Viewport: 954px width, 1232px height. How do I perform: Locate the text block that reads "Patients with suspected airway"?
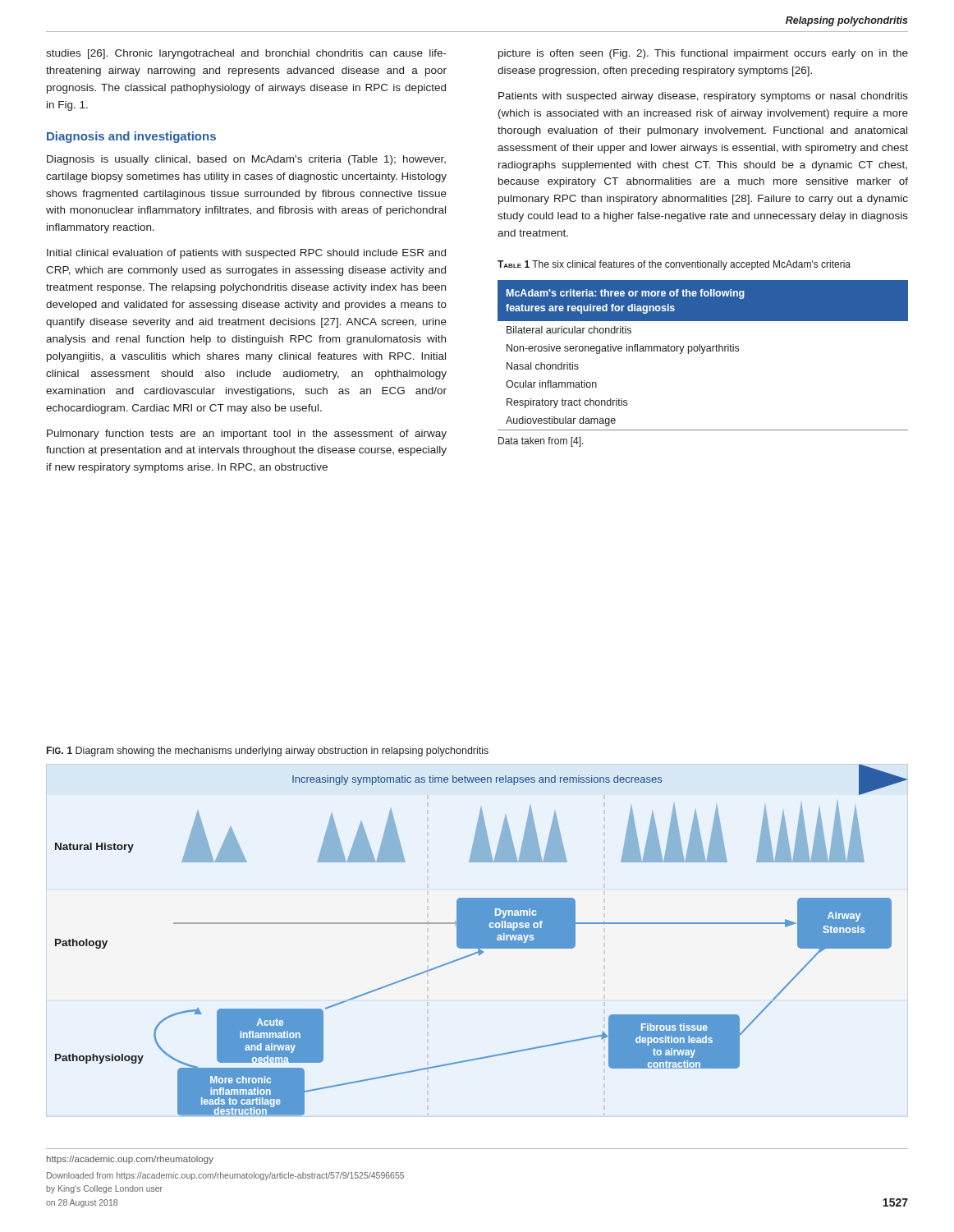click(x=703, y=165)
